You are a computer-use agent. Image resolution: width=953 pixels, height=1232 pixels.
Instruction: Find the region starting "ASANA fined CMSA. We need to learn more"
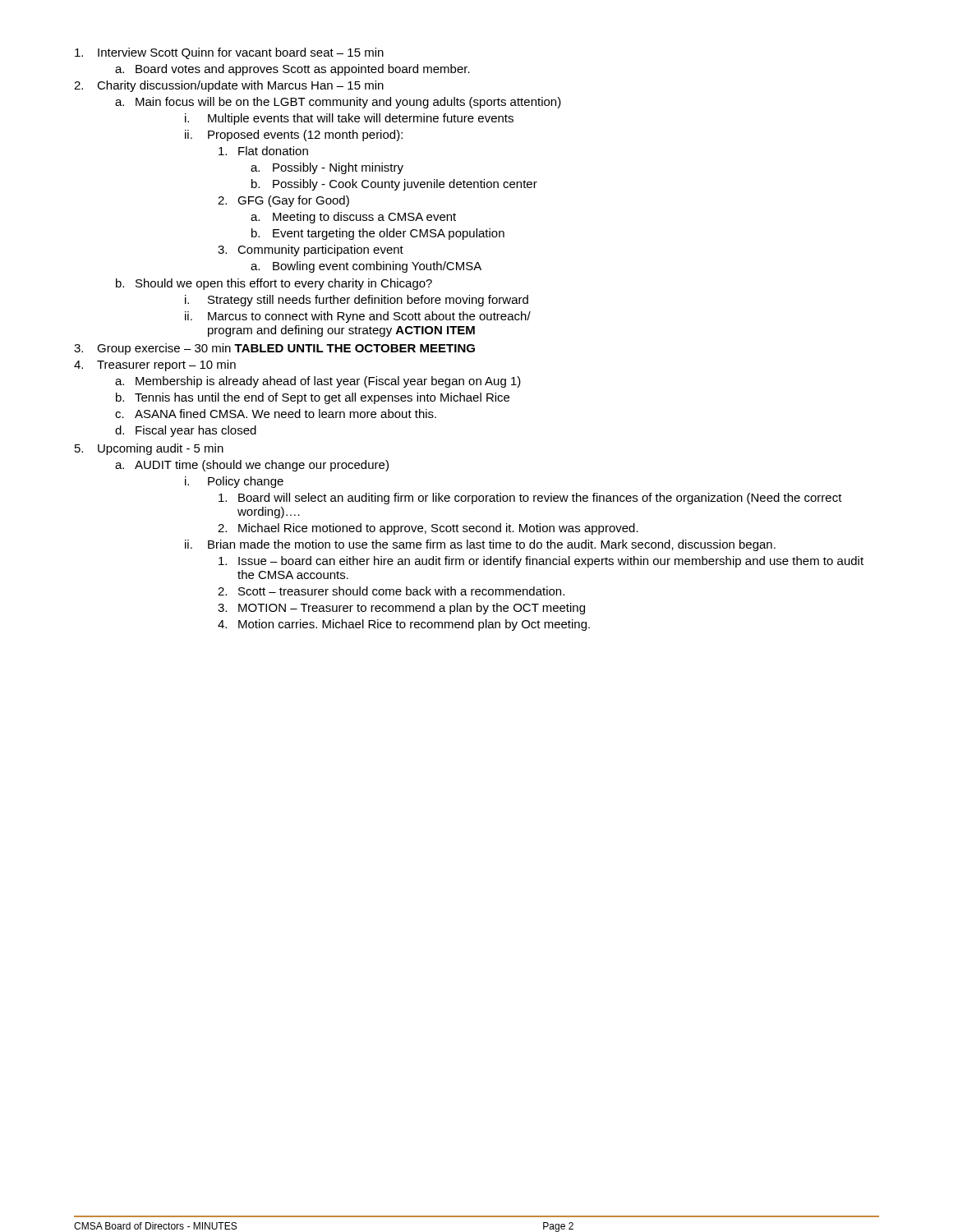click(286, 414)
